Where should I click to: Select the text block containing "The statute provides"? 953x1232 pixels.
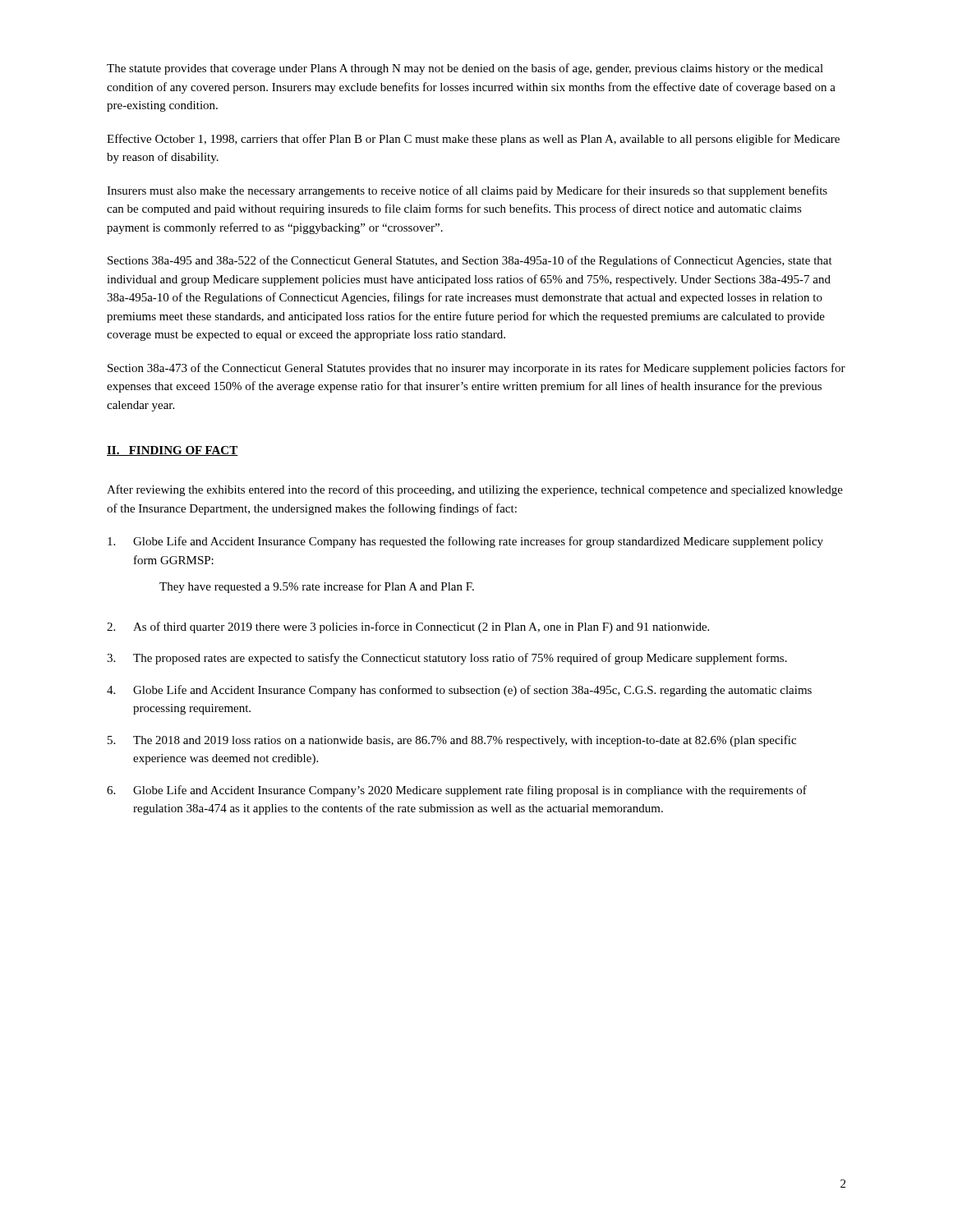[x=471, y=87]
